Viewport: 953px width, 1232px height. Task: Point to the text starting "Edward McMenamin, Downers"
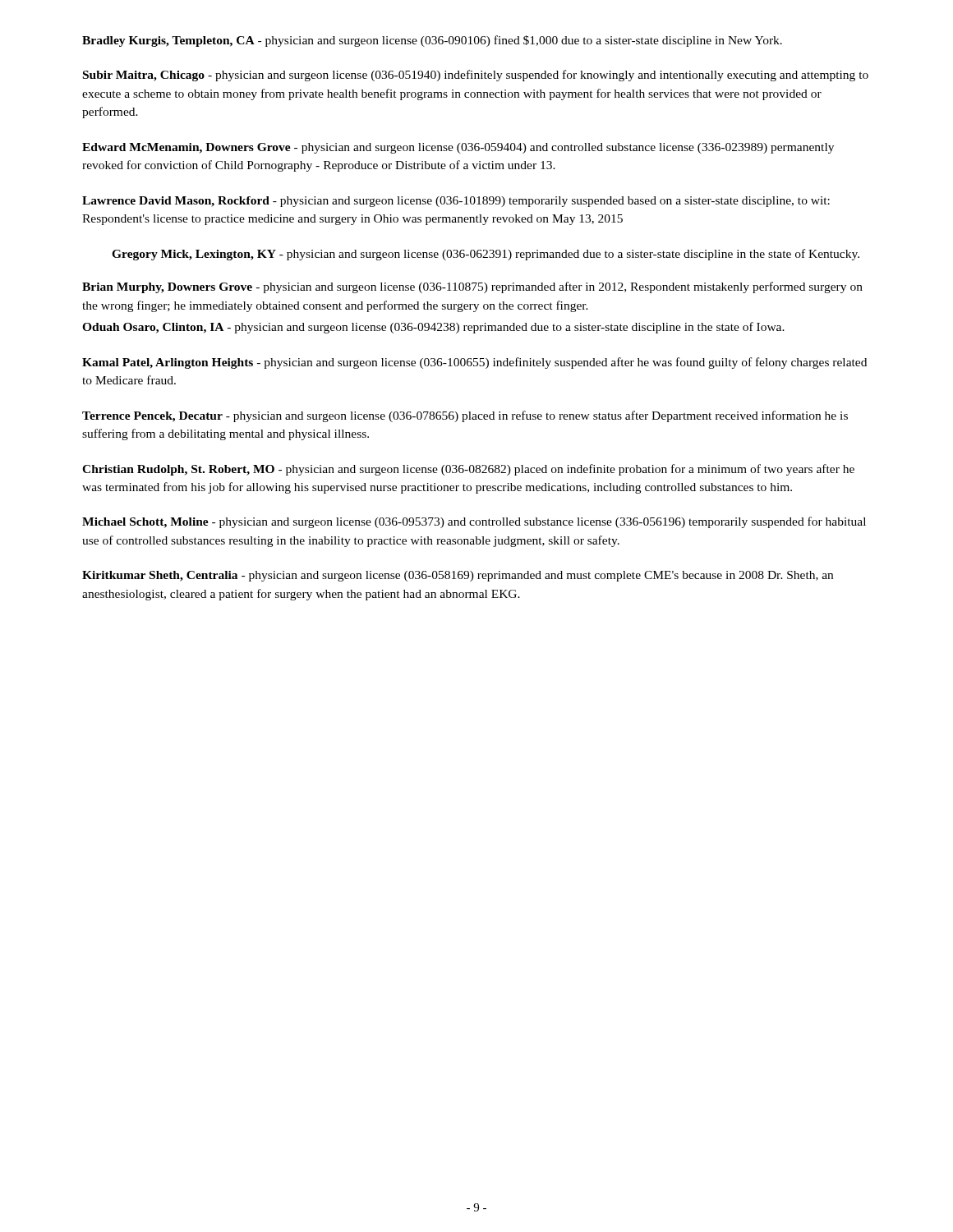click(476, 156)
